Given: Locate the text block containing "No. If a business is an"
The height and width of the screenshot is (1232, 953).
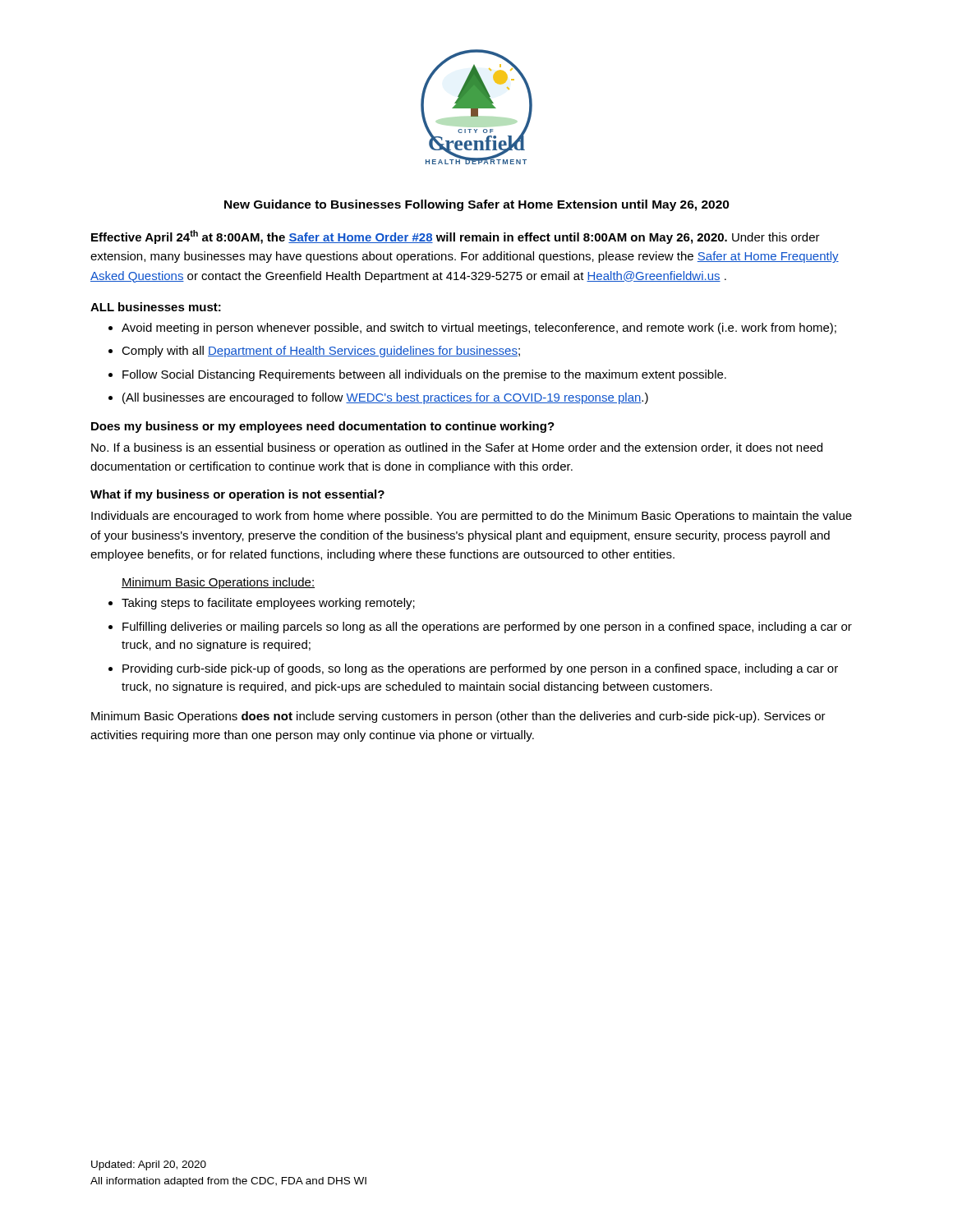Looking at the screenshot, I should click(x=476, y=457).
